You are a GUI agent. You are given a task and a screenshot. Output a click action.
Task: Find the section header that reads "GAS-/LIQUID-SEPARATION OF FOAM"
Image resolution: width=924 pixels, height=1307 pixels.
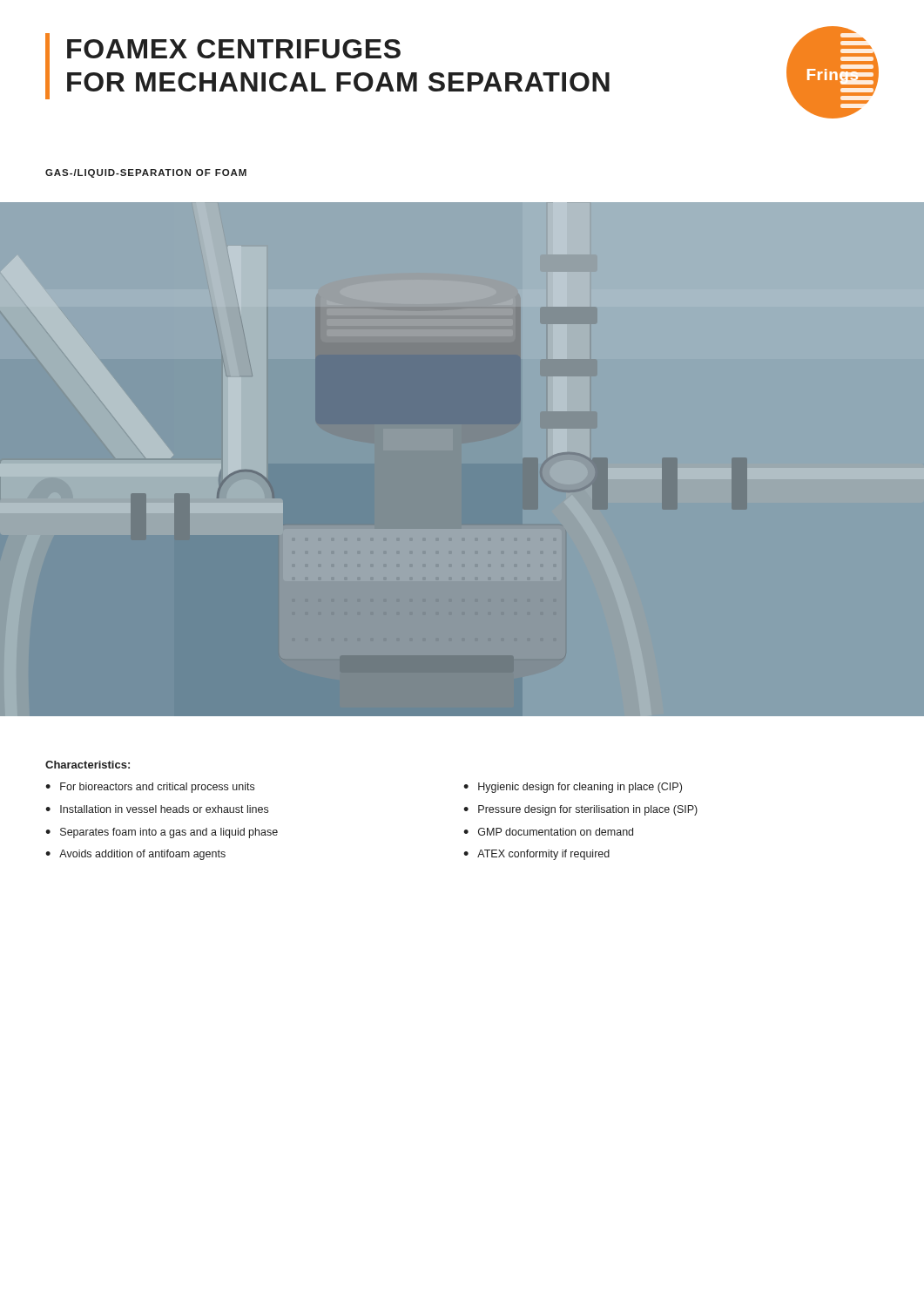tap(146, 173)
